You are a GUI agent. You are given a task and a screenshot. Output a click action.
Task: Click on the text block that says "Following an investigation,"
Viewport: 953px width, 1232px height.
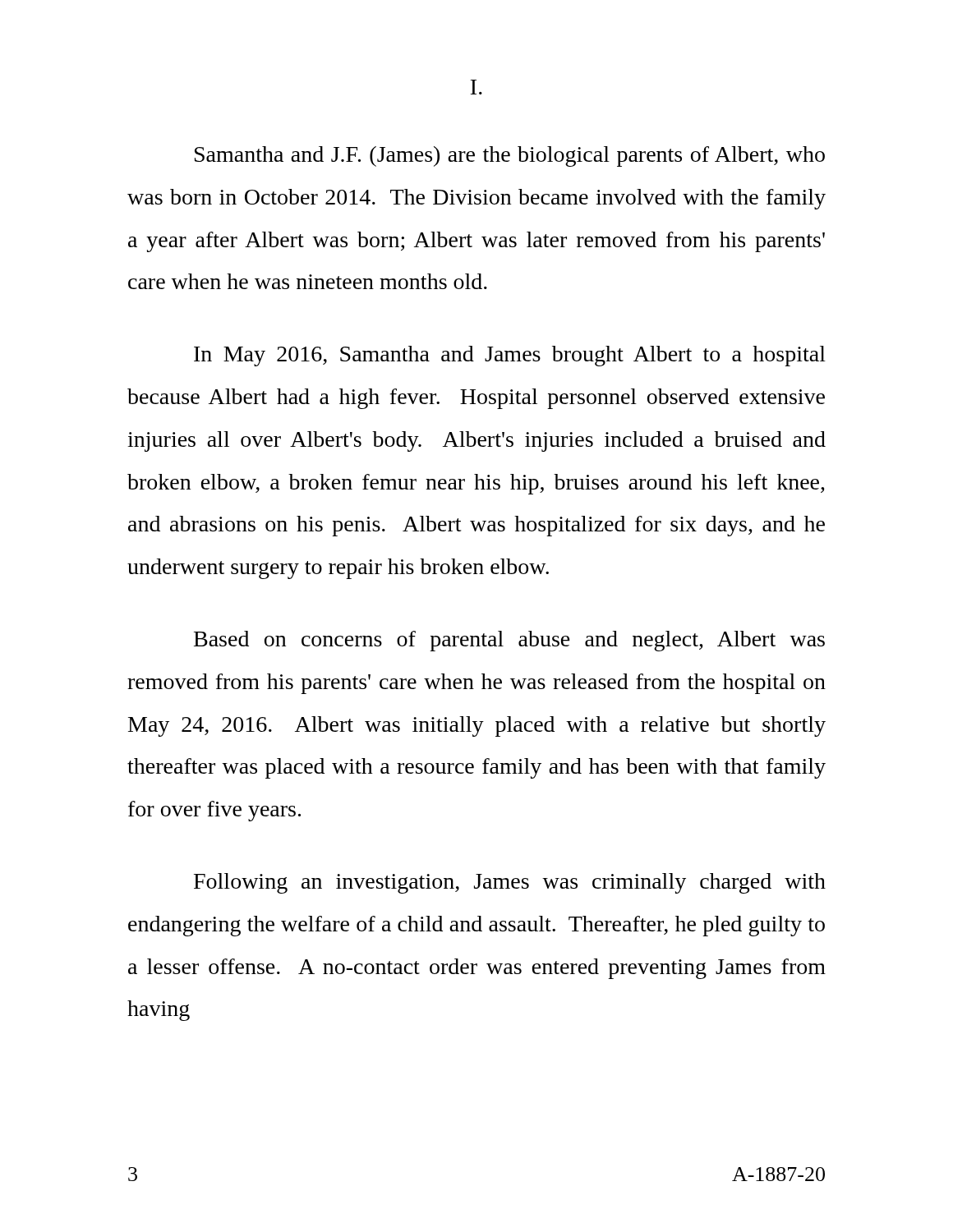click(510, 883)
